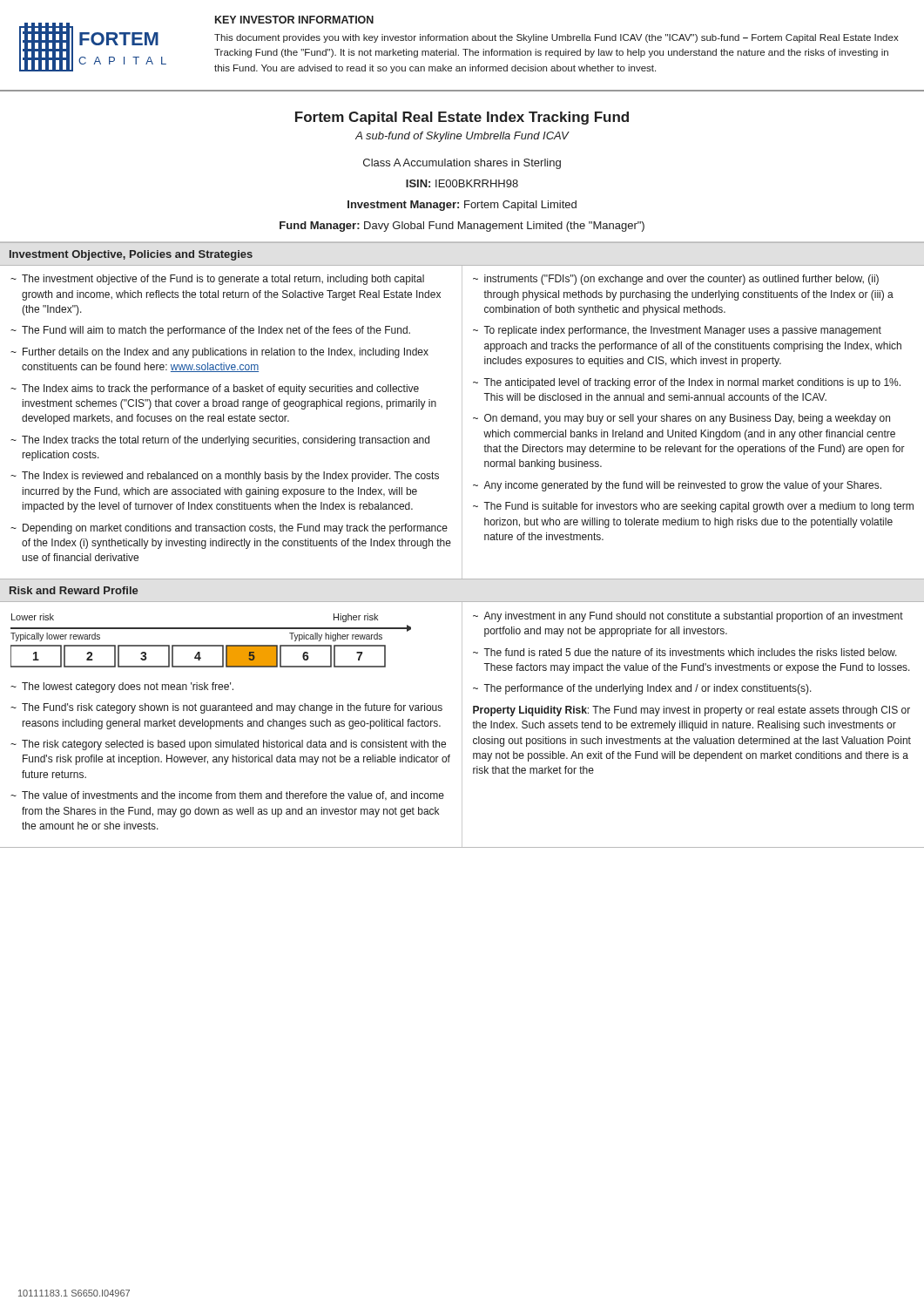Click on the region starting "Fortem Capital Real Estate"

(x=462, y=117)
